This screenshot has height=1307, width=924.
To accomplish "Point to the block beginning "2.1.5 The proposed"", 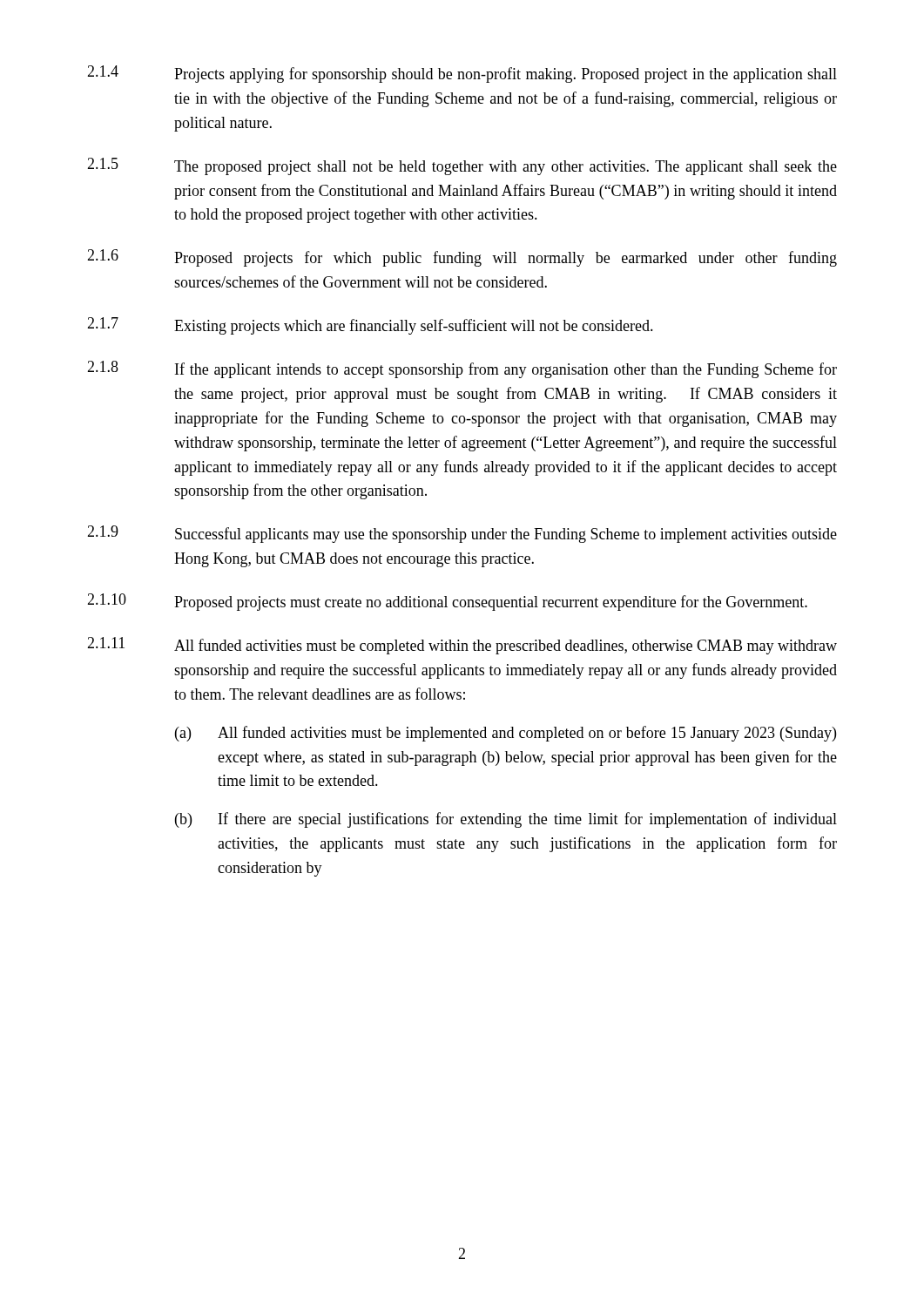I will (x=462, y=191).
